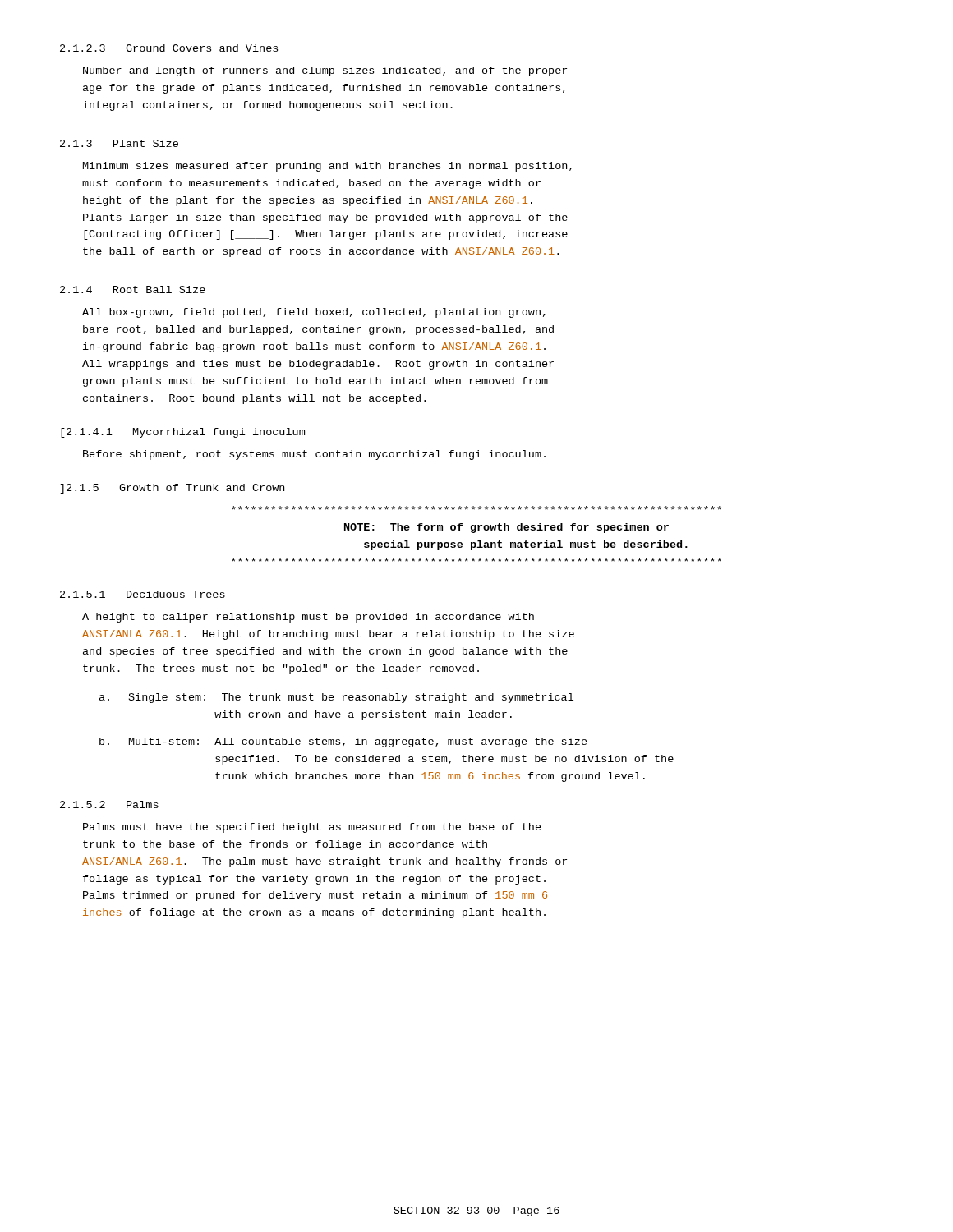Screen dimensions: 1232x953
Task: Locate the text block starting "Number and length"
Action: pyautogui.click(x=325, y=88)
